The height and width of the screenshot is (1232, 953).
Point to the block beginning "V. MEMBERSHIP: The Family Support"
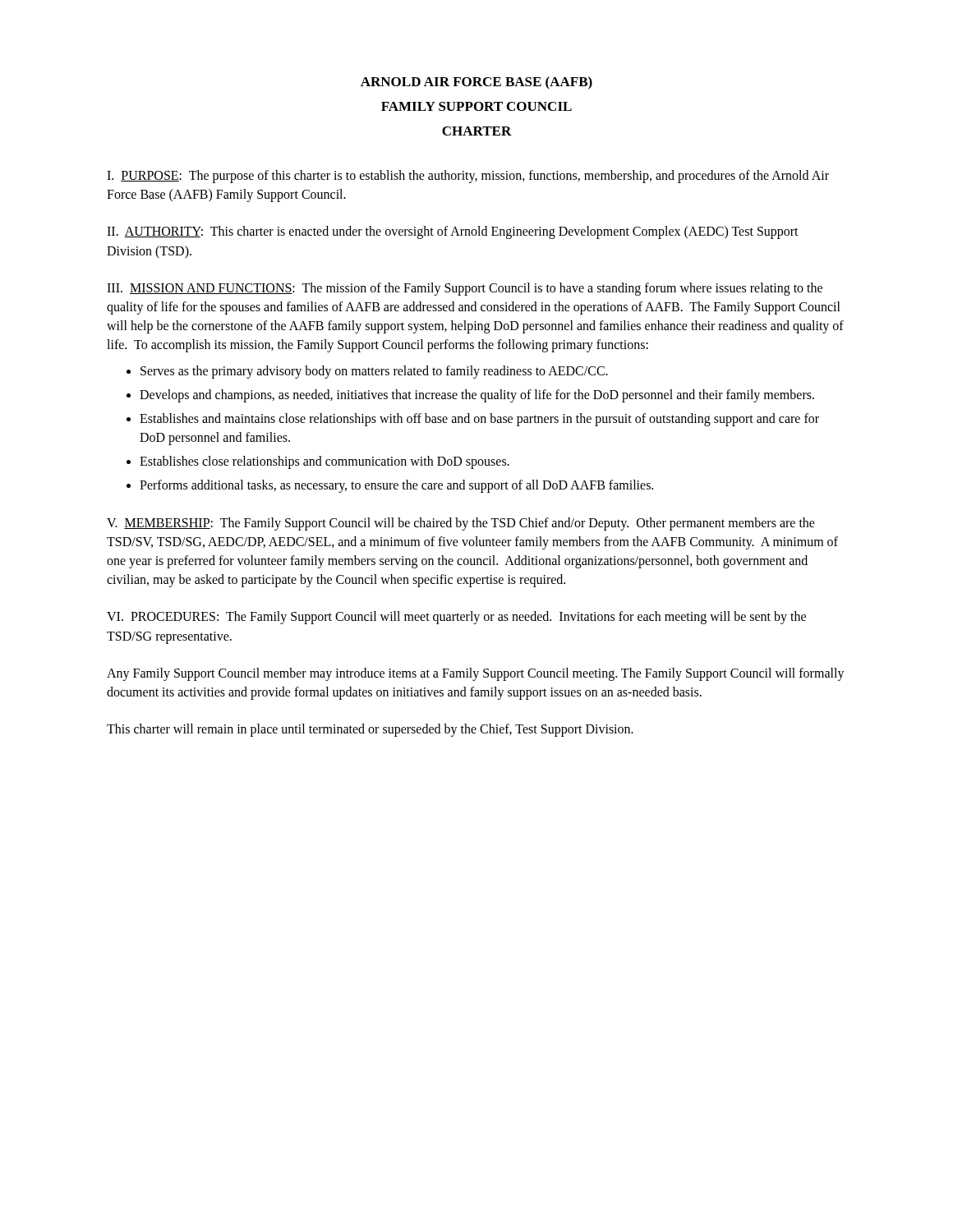[x=476, y=551]
